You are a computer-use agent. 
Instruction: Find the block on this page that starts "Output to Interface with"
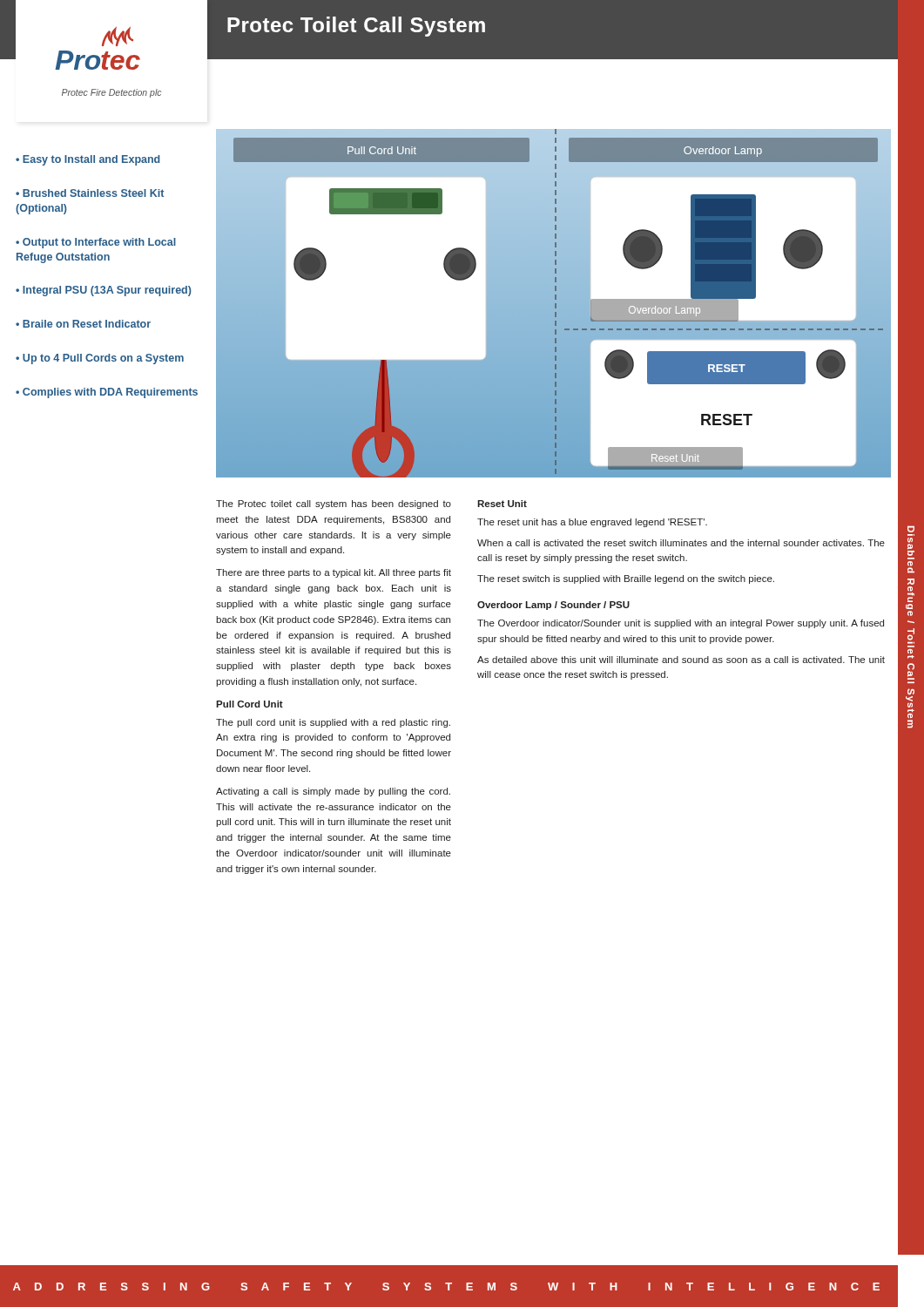tap(96, 249)
